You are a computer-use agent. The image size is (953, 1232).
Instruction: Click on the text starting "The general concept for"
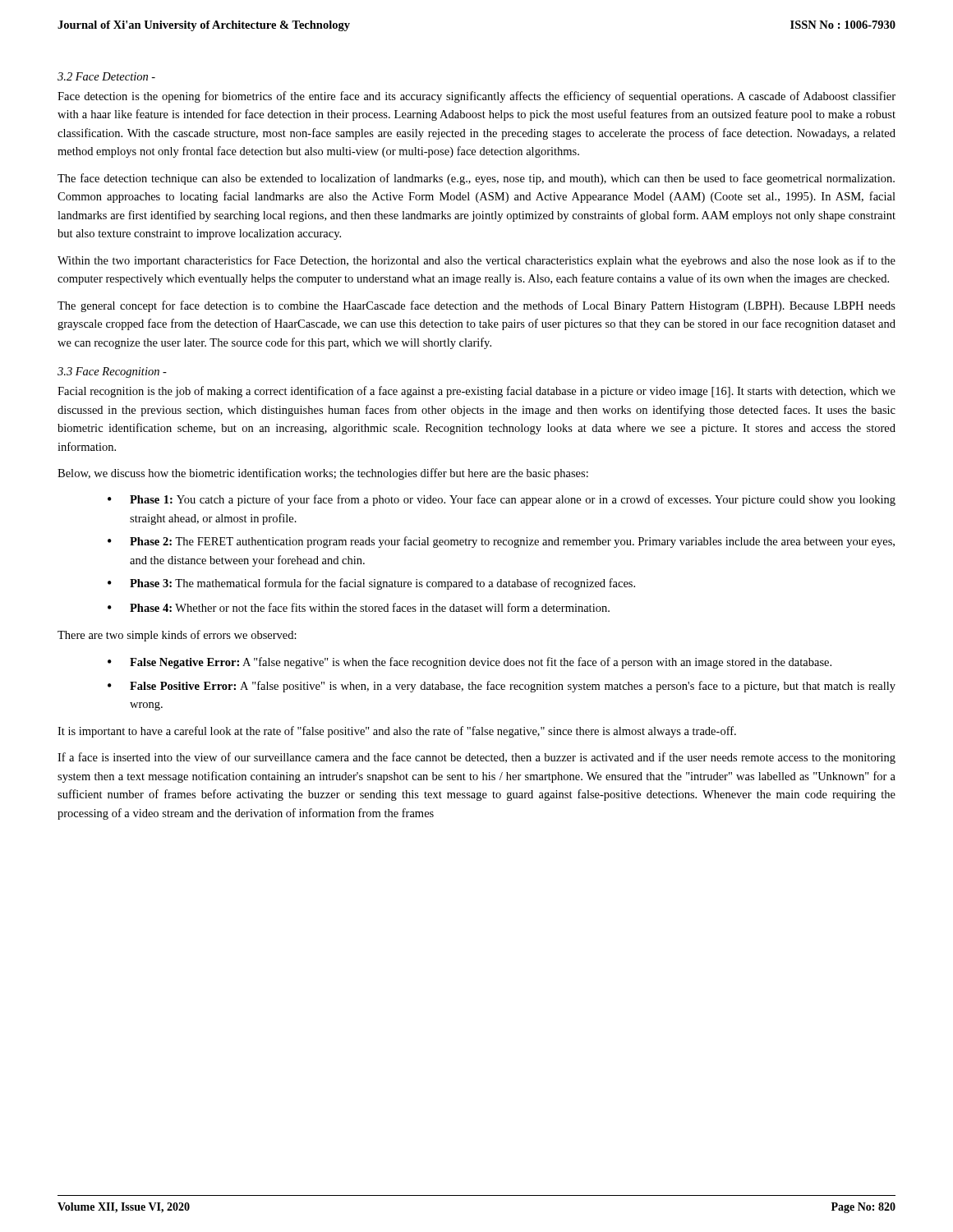click(x=476, y=324)
